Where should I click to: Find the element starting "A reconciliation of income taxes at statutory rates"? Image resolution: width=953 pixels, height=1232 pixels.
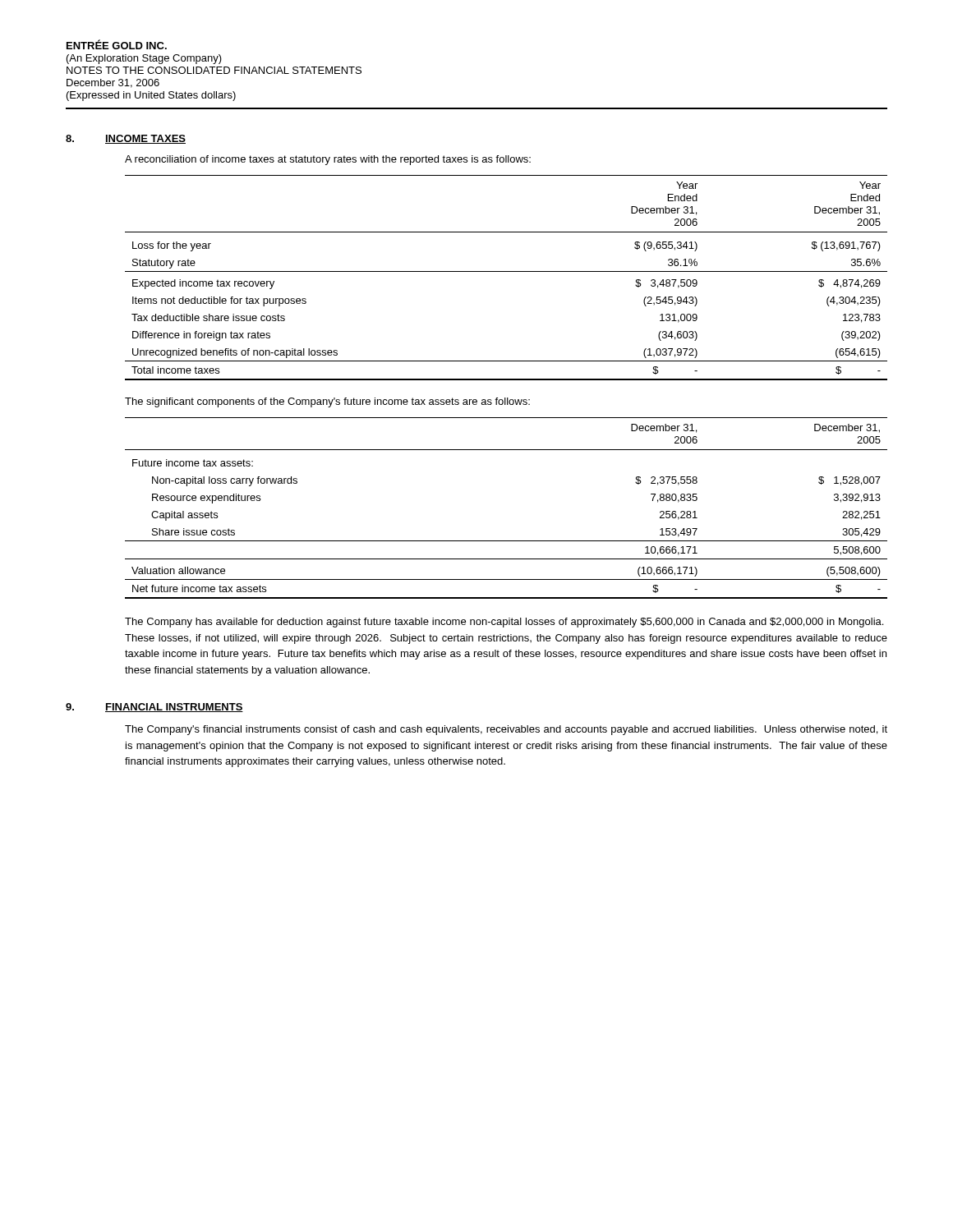point(328,159)
